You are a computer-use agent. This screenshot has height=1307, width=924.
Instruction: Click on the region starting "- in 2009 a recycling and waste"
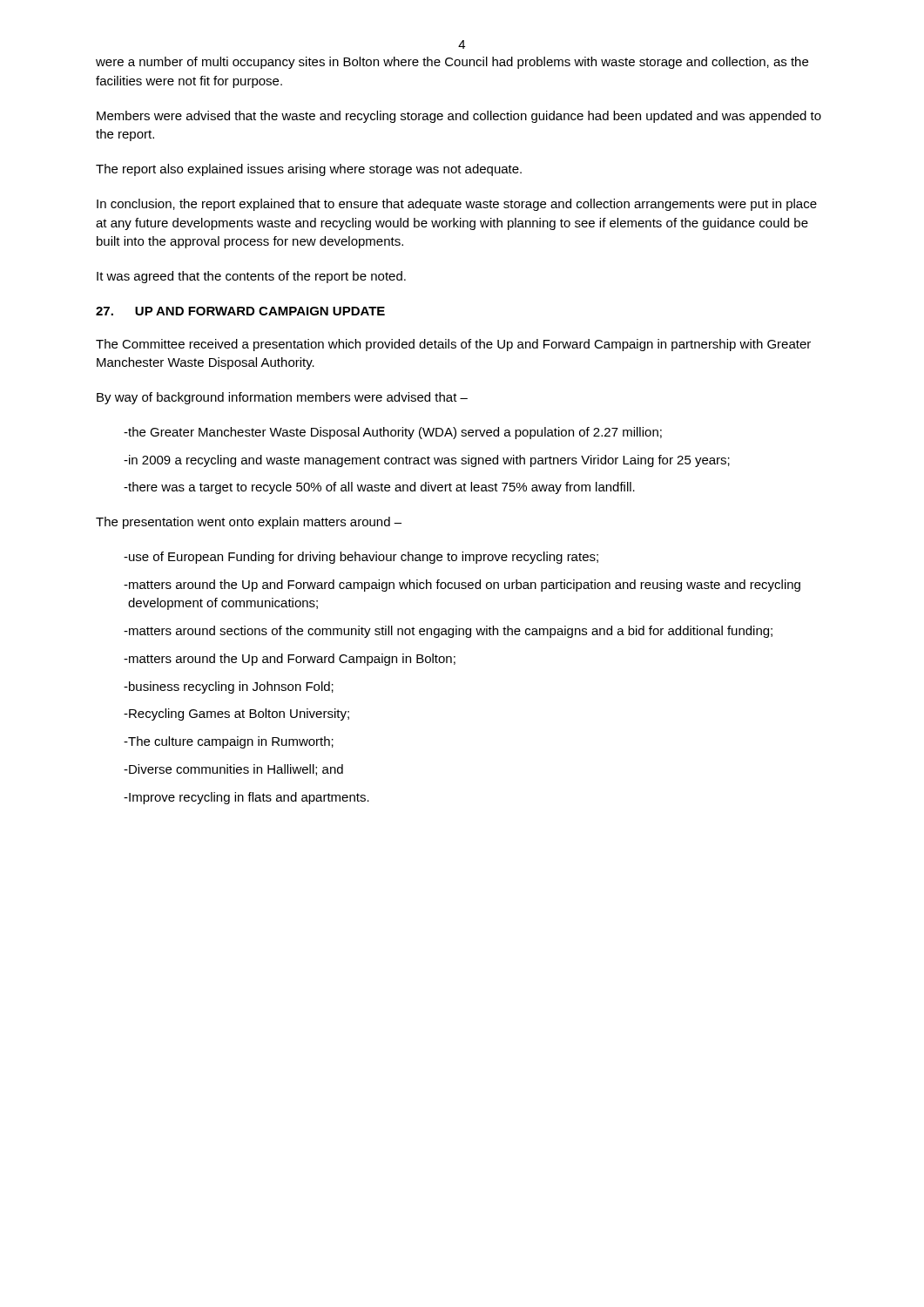(x=462, y=459)
